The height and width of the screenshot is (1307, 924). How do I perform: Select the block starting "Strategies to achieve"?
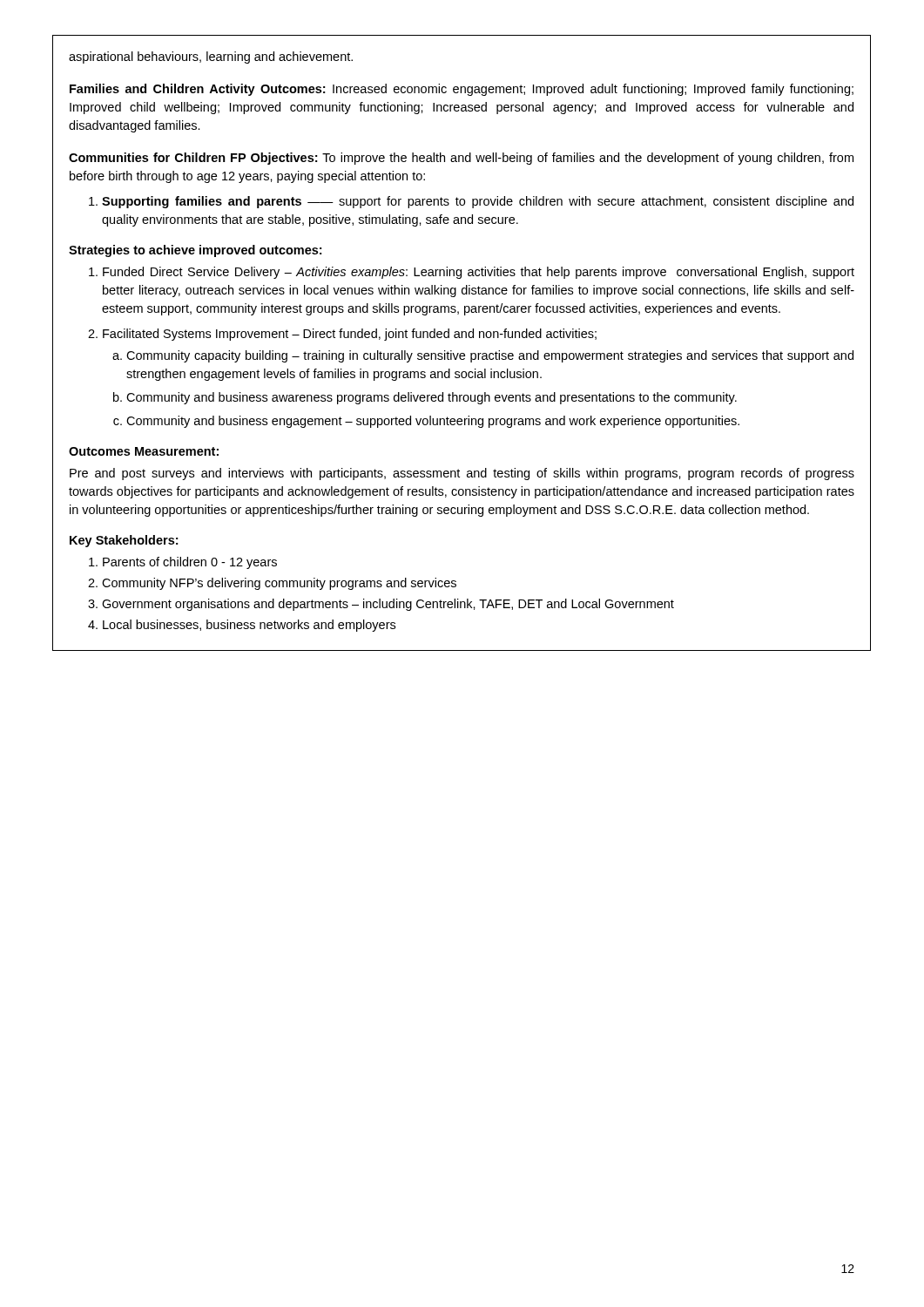[196, 250]
